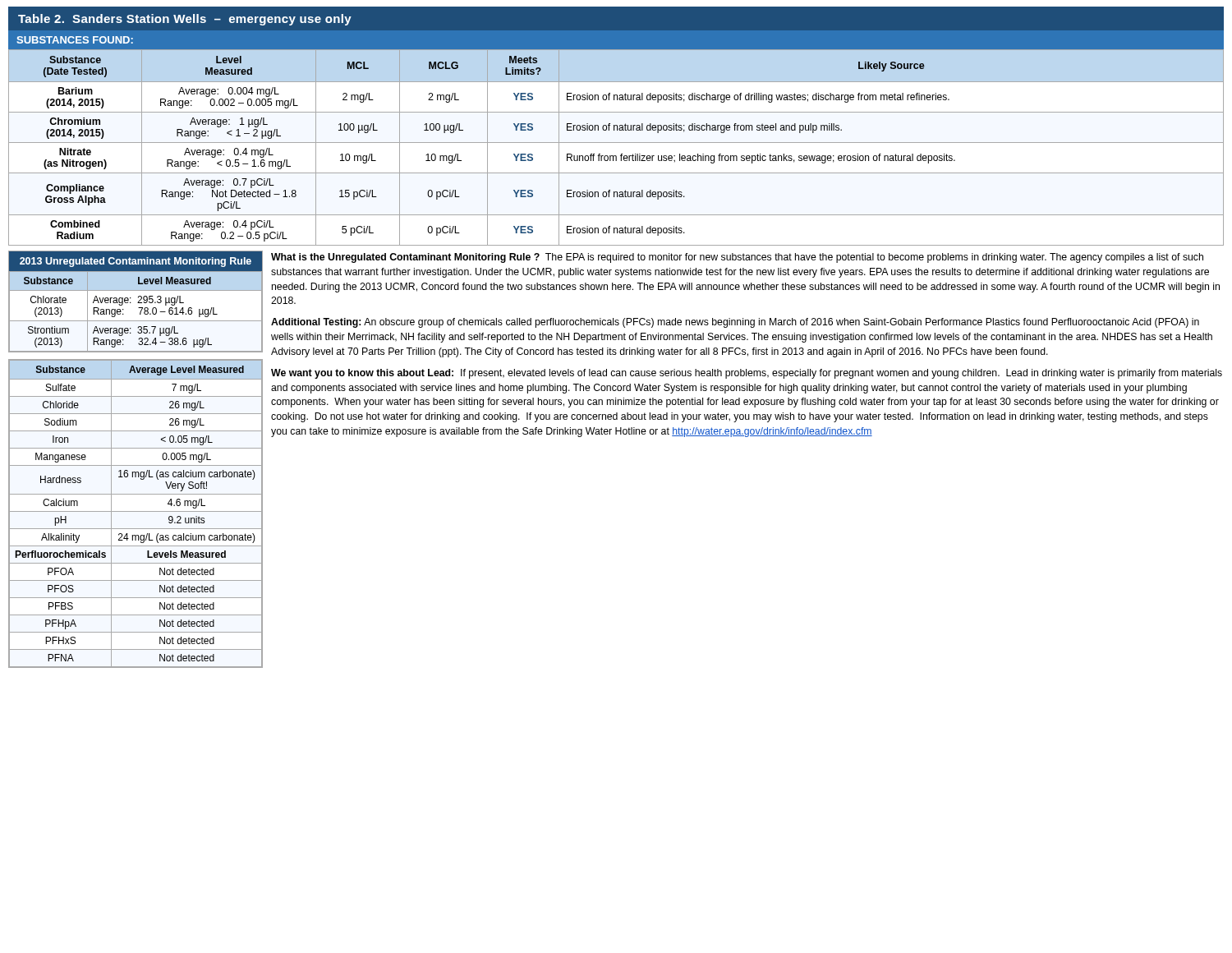Click on the table containing "Not detected"
The image size is (1232, 953).
click(x=136, y=513)
